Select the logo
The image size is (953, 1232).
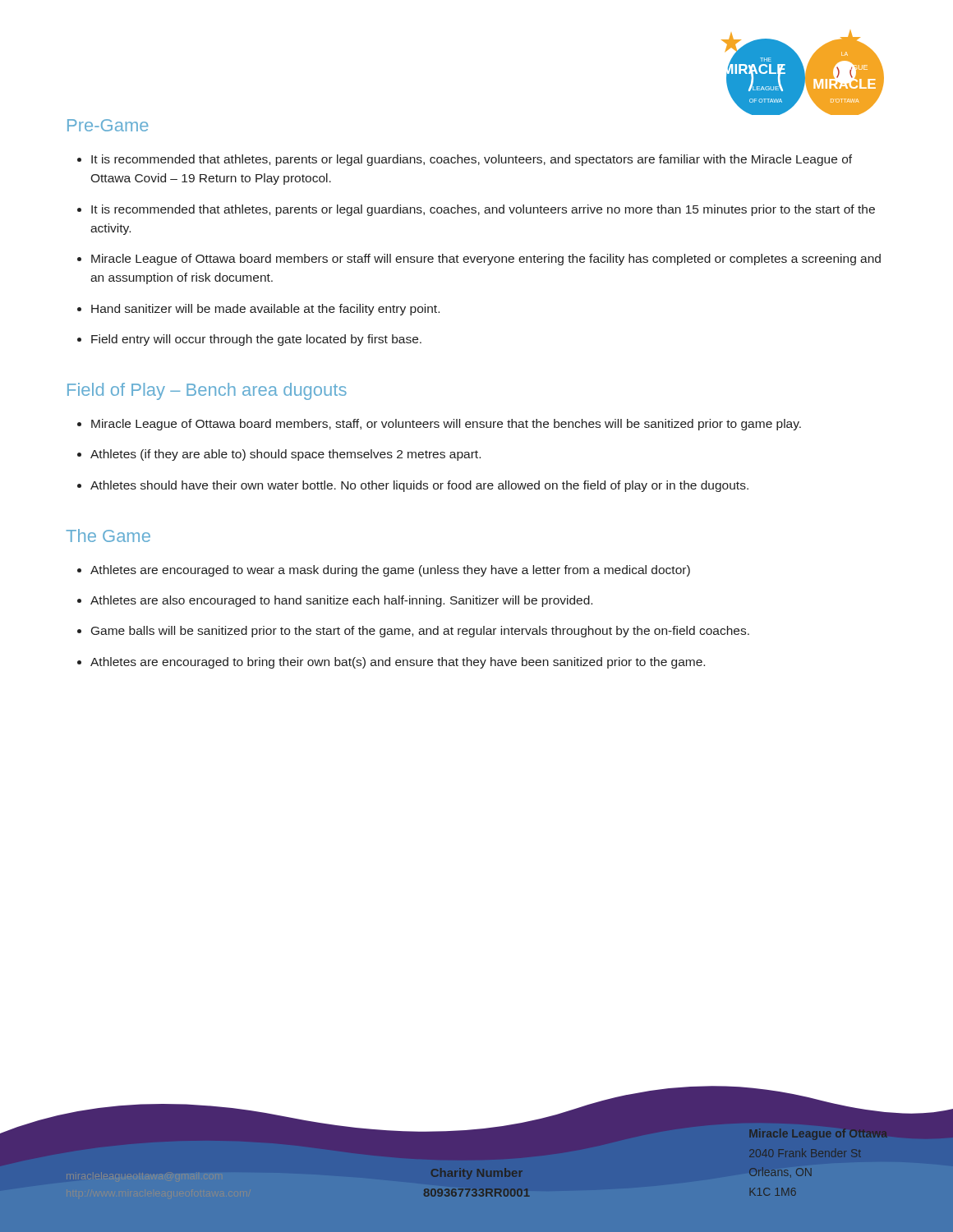point(805,70)
